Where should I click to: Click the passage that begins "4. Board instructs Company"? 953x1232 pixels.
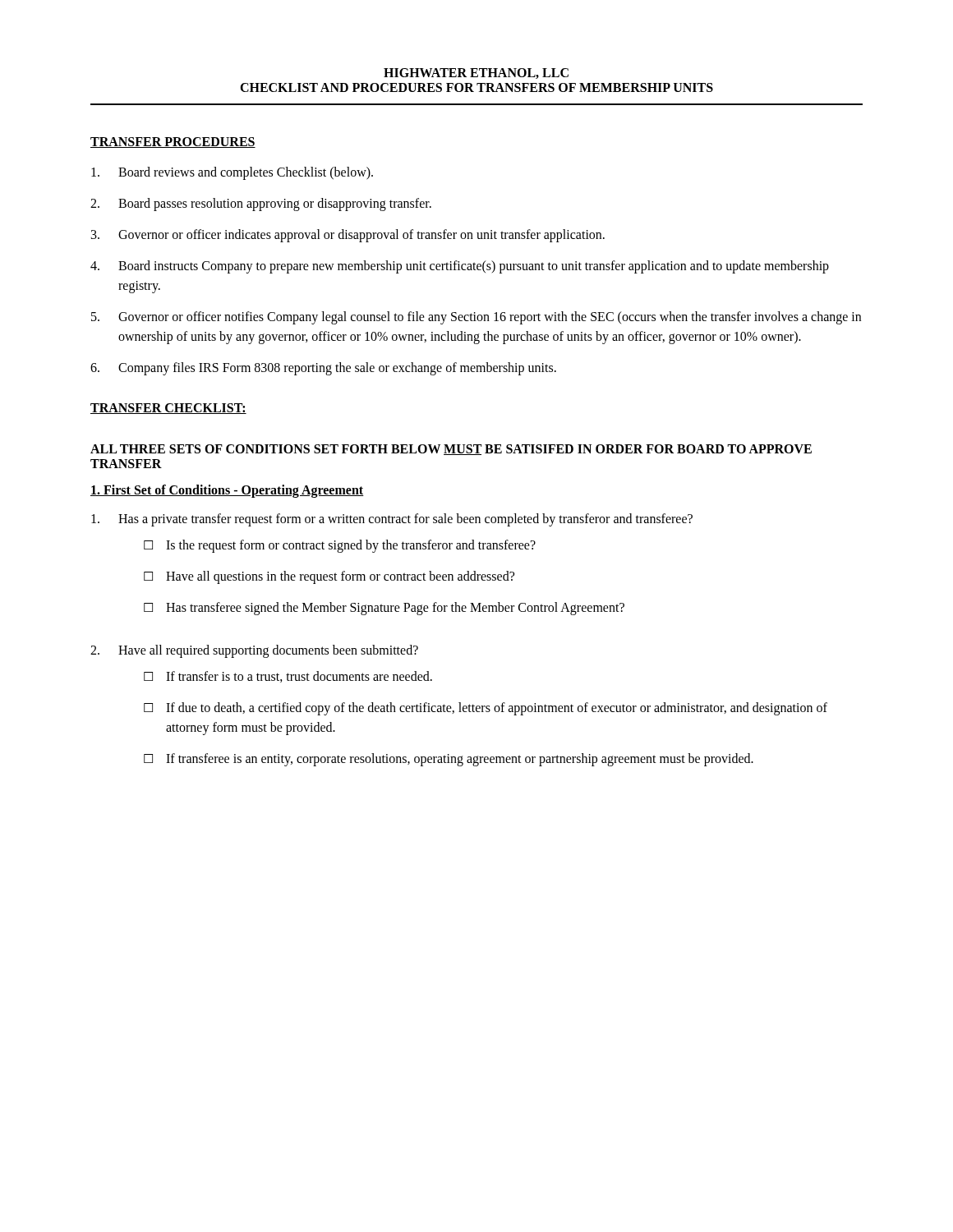476,276
